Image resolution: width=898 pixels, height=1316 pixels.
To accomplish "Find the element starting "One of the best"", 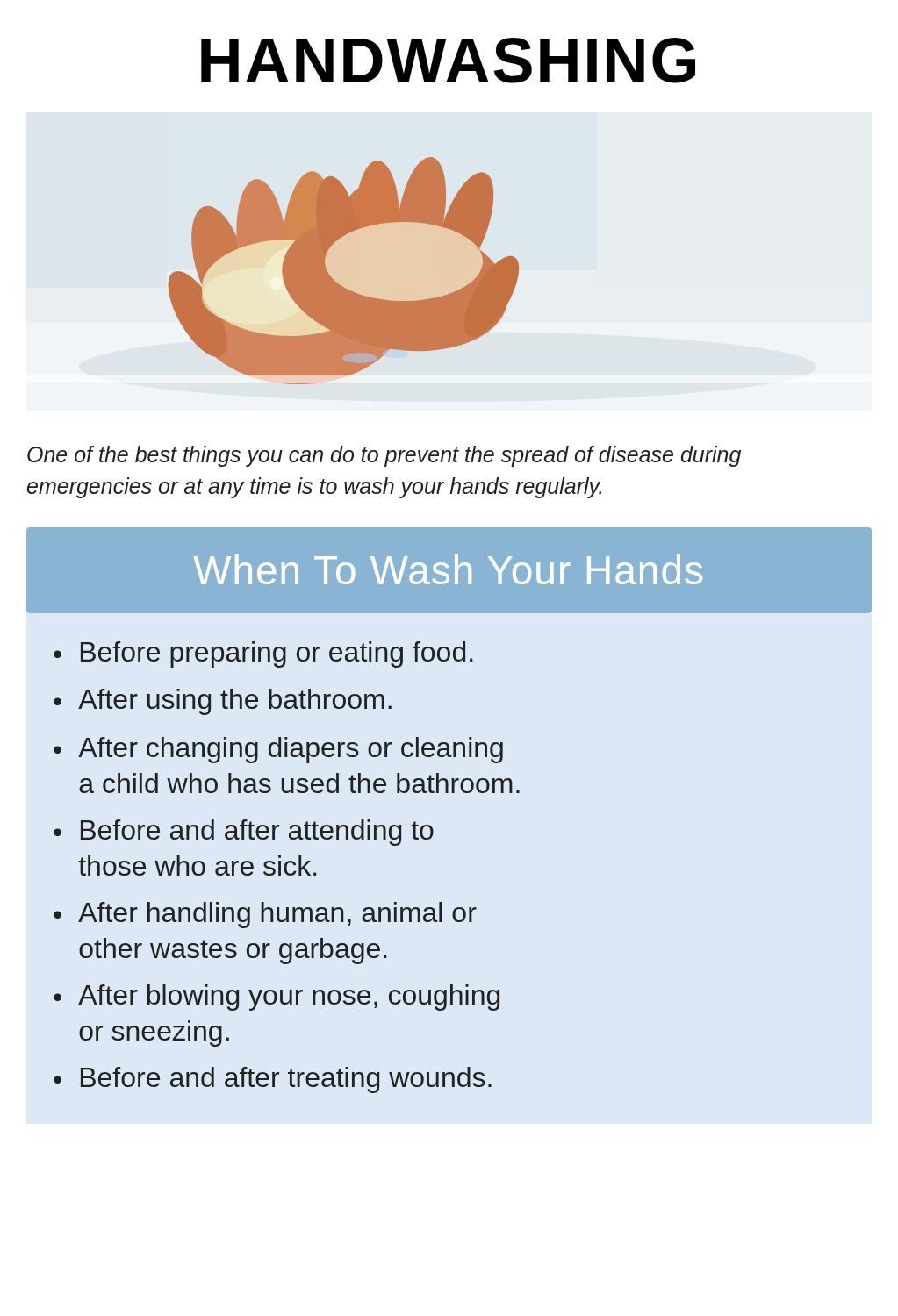I will [x=384, y=470].
